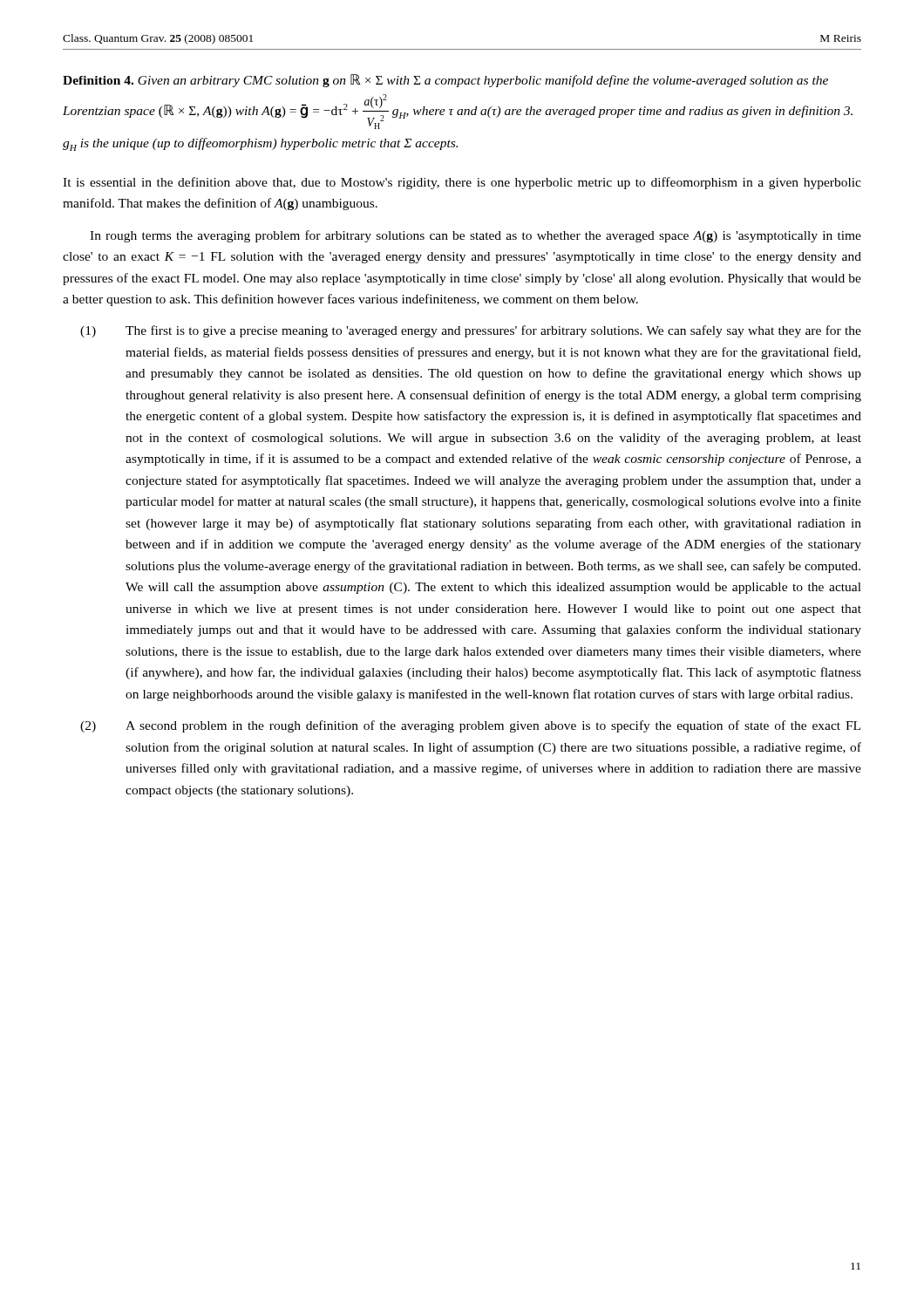The height and width of the screenshot is (1308, 924).
Task: Point to the block starting "(2) A second"
Action: 462,758
